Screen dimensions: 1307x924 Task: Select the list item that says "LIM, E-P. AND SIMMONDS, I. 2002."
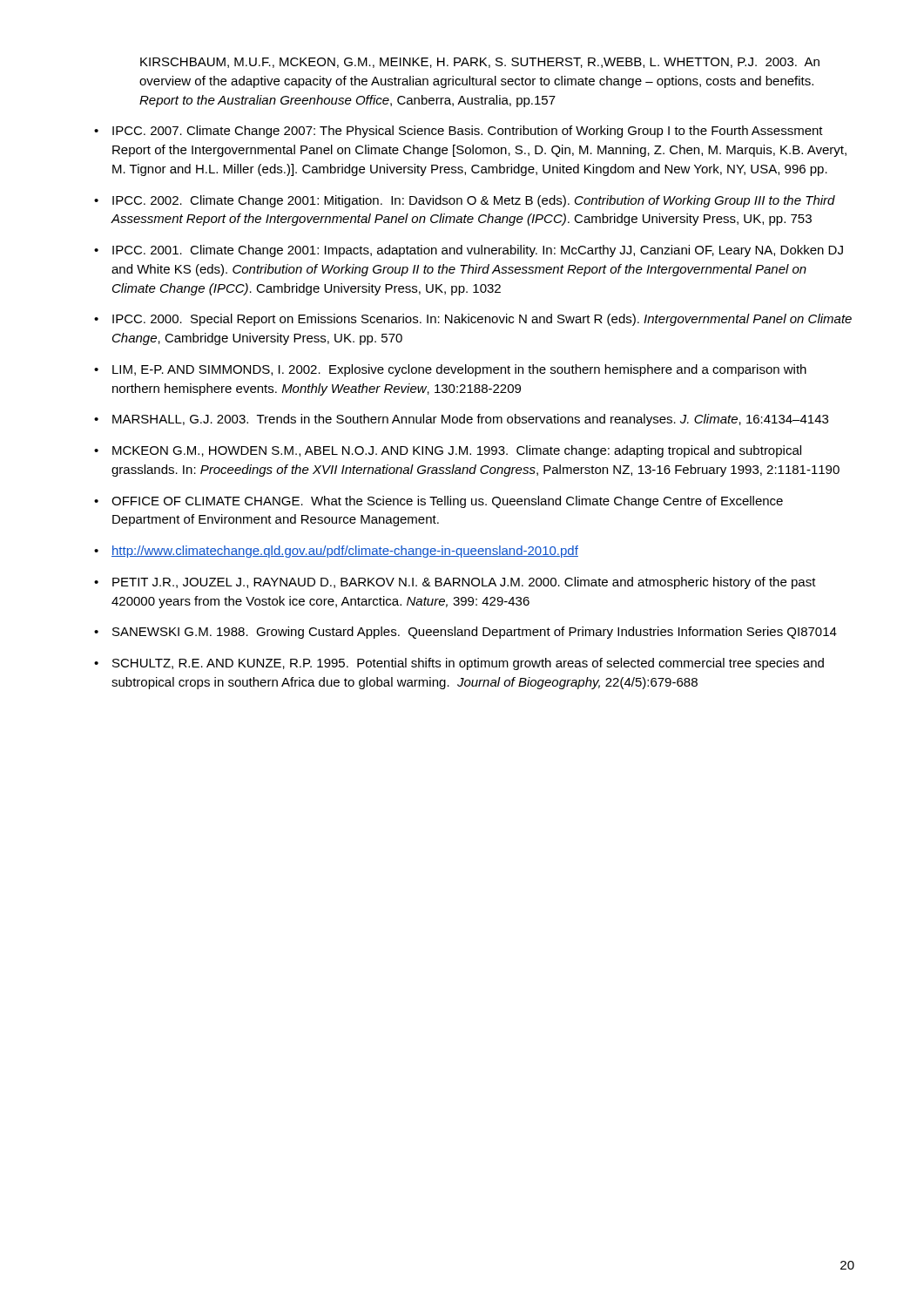click(x=459, y=378)
